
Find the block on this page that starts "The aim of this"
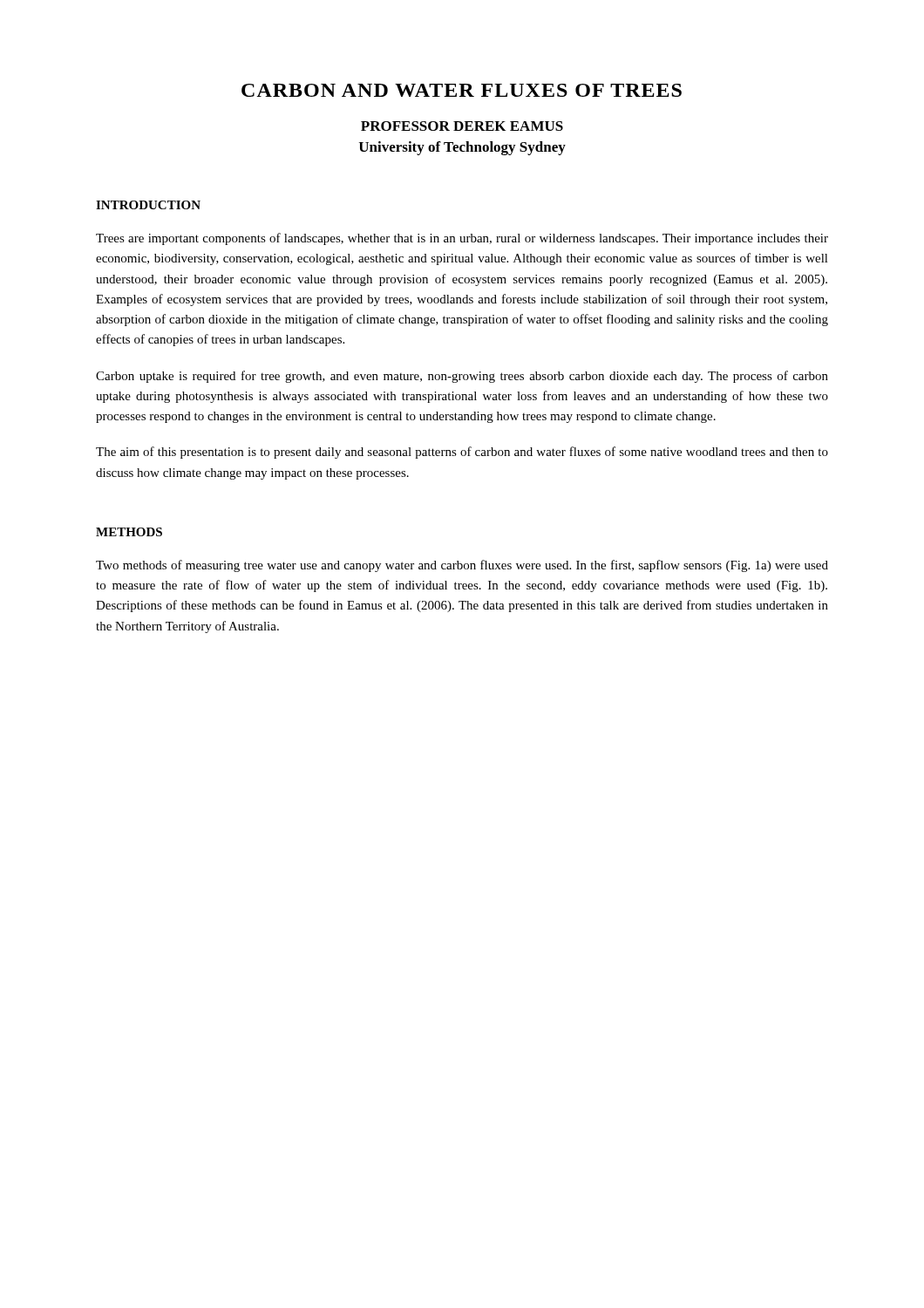(x=462, y=463)
